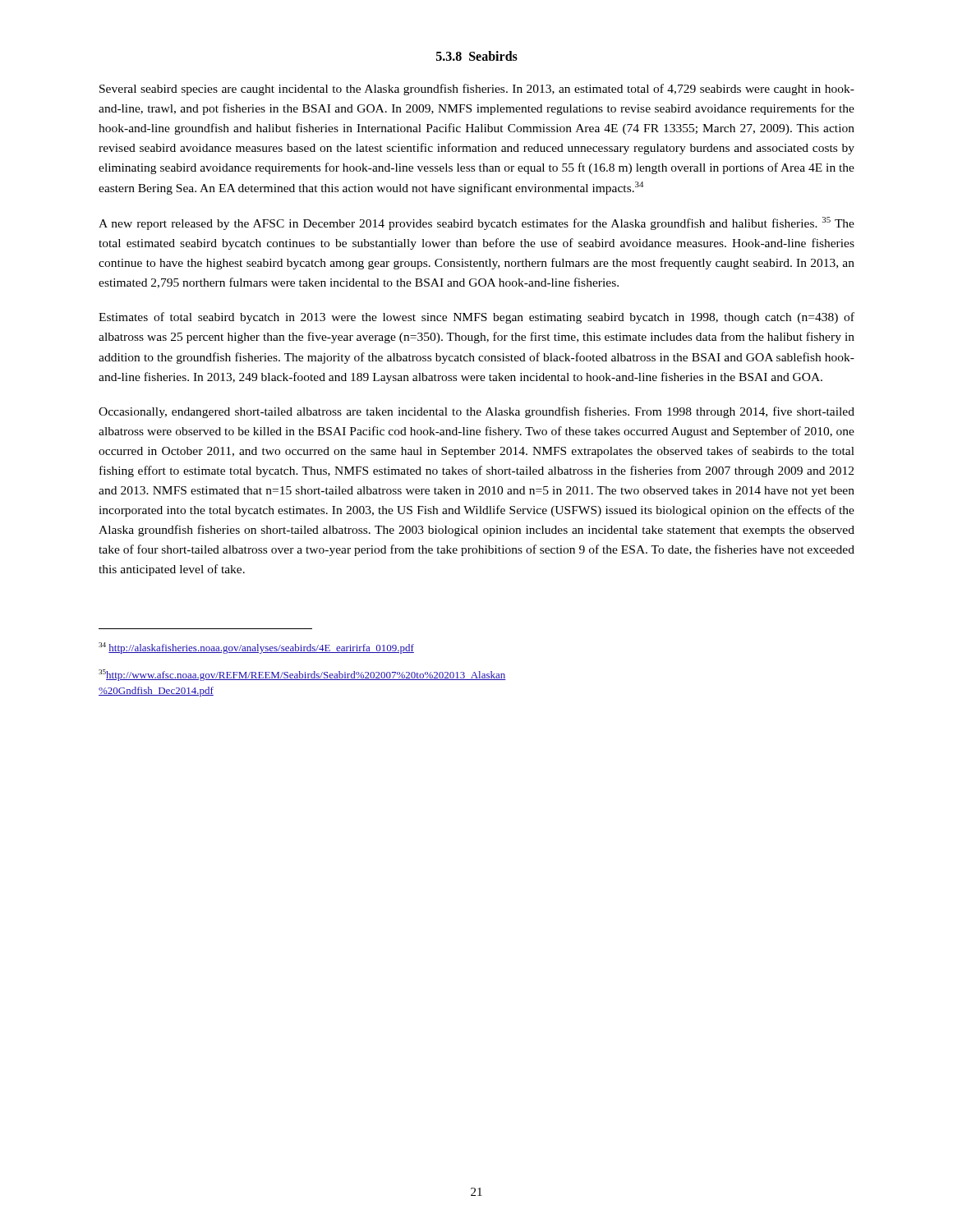Point to the element starting "Estimates of total seabird bycatch in 2013"
Viewport: 953px width, 1232px height.
tap(476, 347)
